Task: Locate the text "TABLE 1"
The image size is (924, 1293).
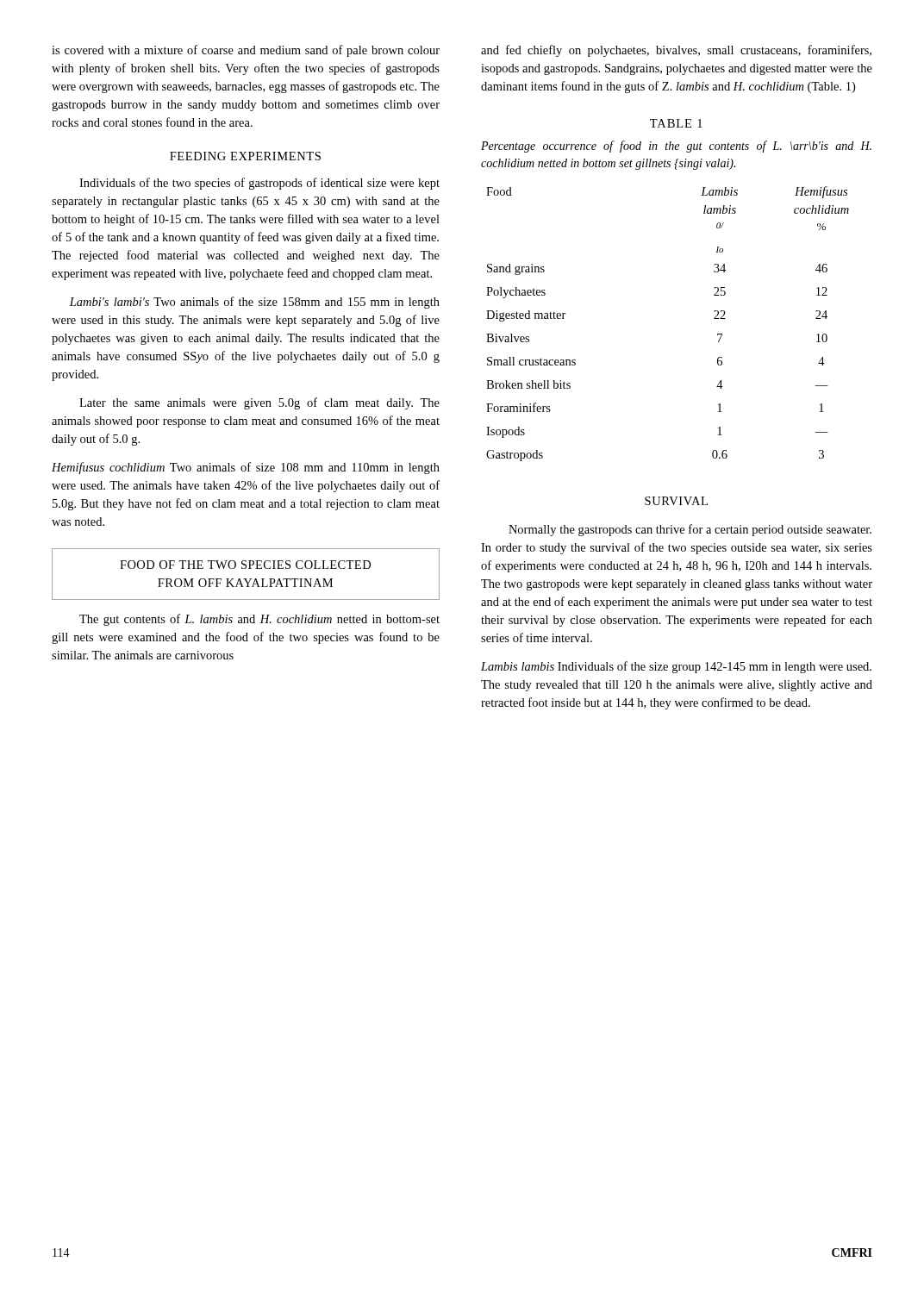Action: [677, 123]
